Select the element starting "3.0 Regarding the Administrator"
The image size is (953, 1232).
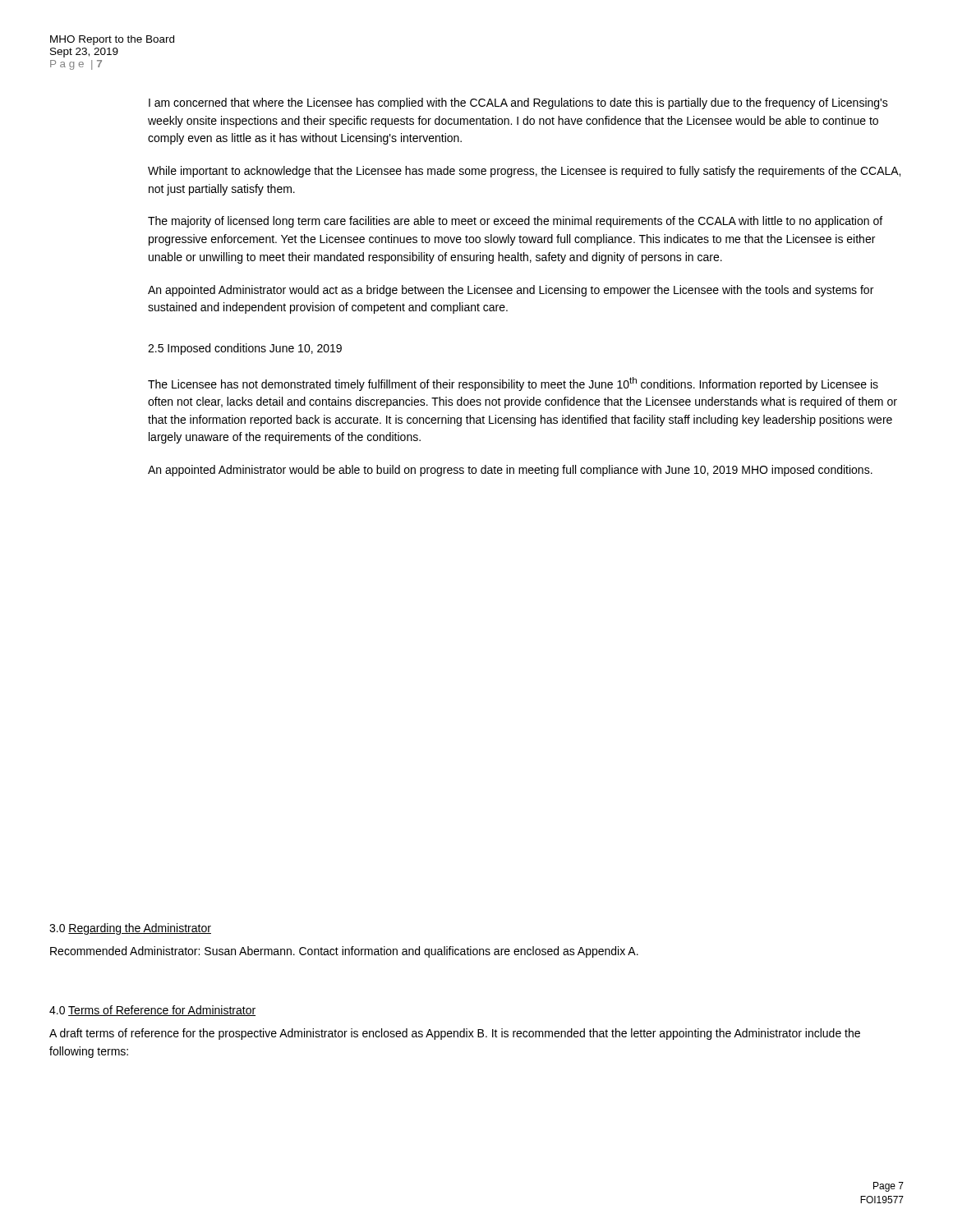click(x=130, y=928)
